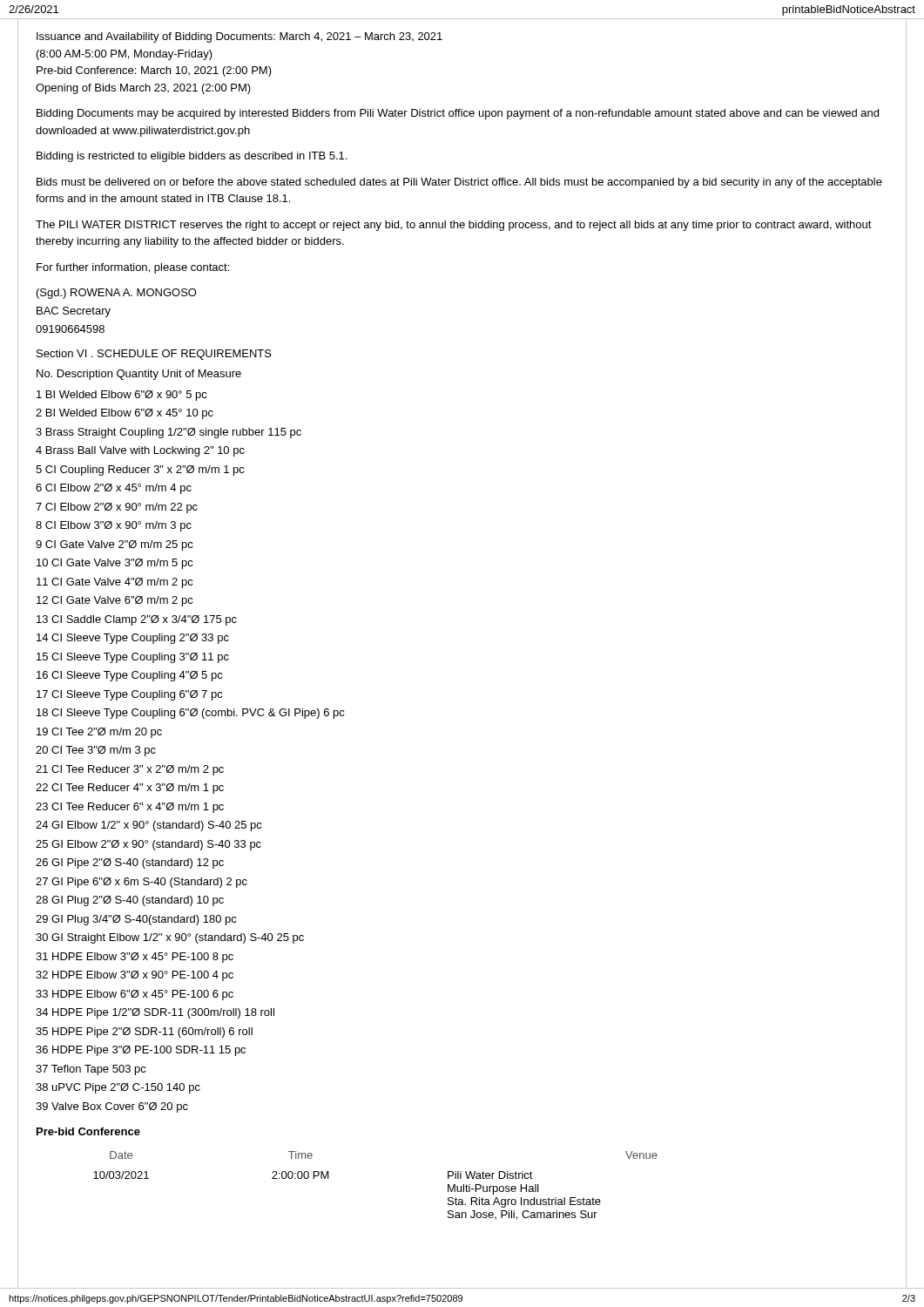Select the region starting "23 CI Tee Reducer 6" x"
This screenshot has width=924, height=1307.
point(130,806)
